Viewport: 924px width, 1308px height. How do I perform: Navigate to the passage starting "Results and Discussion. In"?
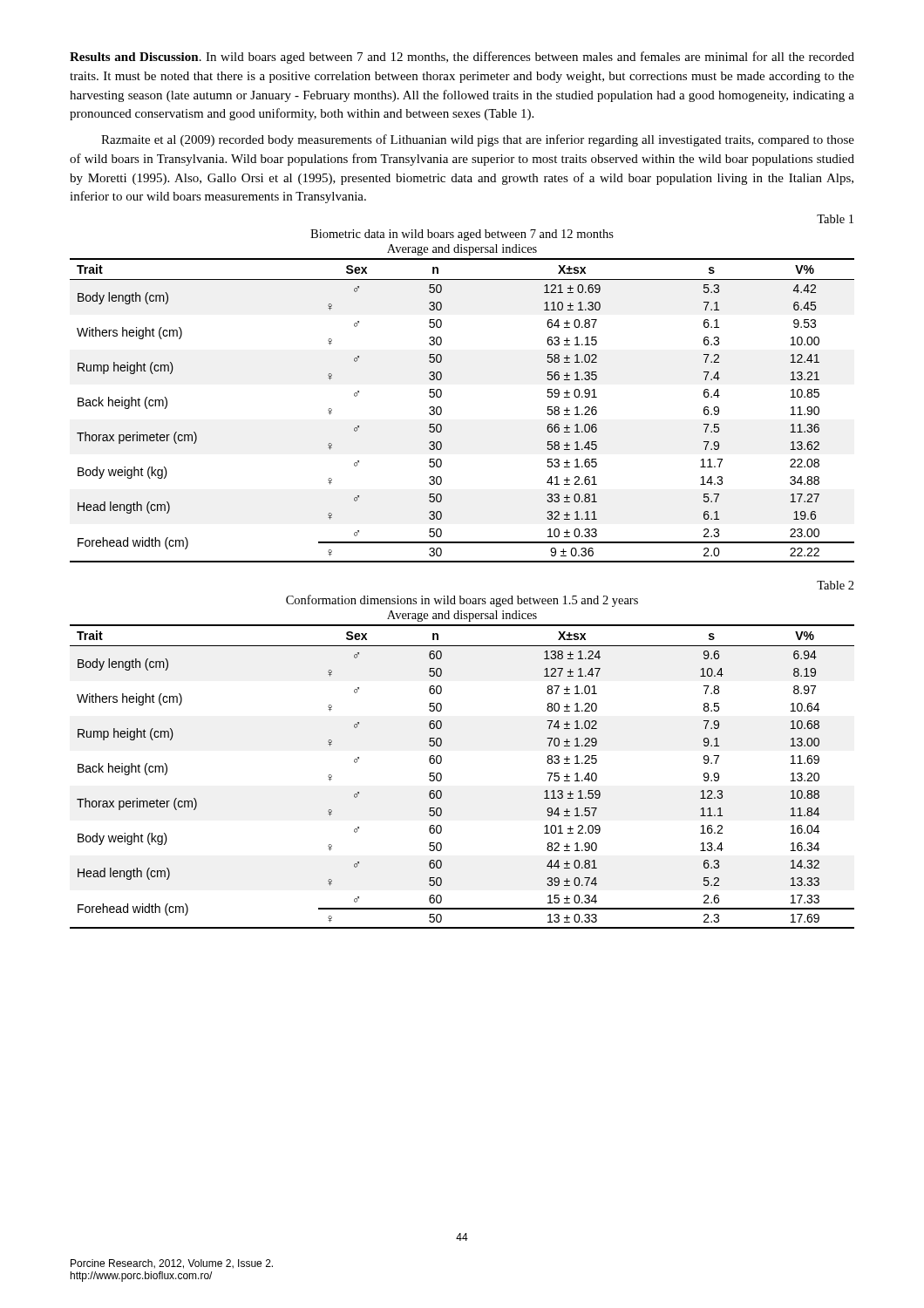462,85
